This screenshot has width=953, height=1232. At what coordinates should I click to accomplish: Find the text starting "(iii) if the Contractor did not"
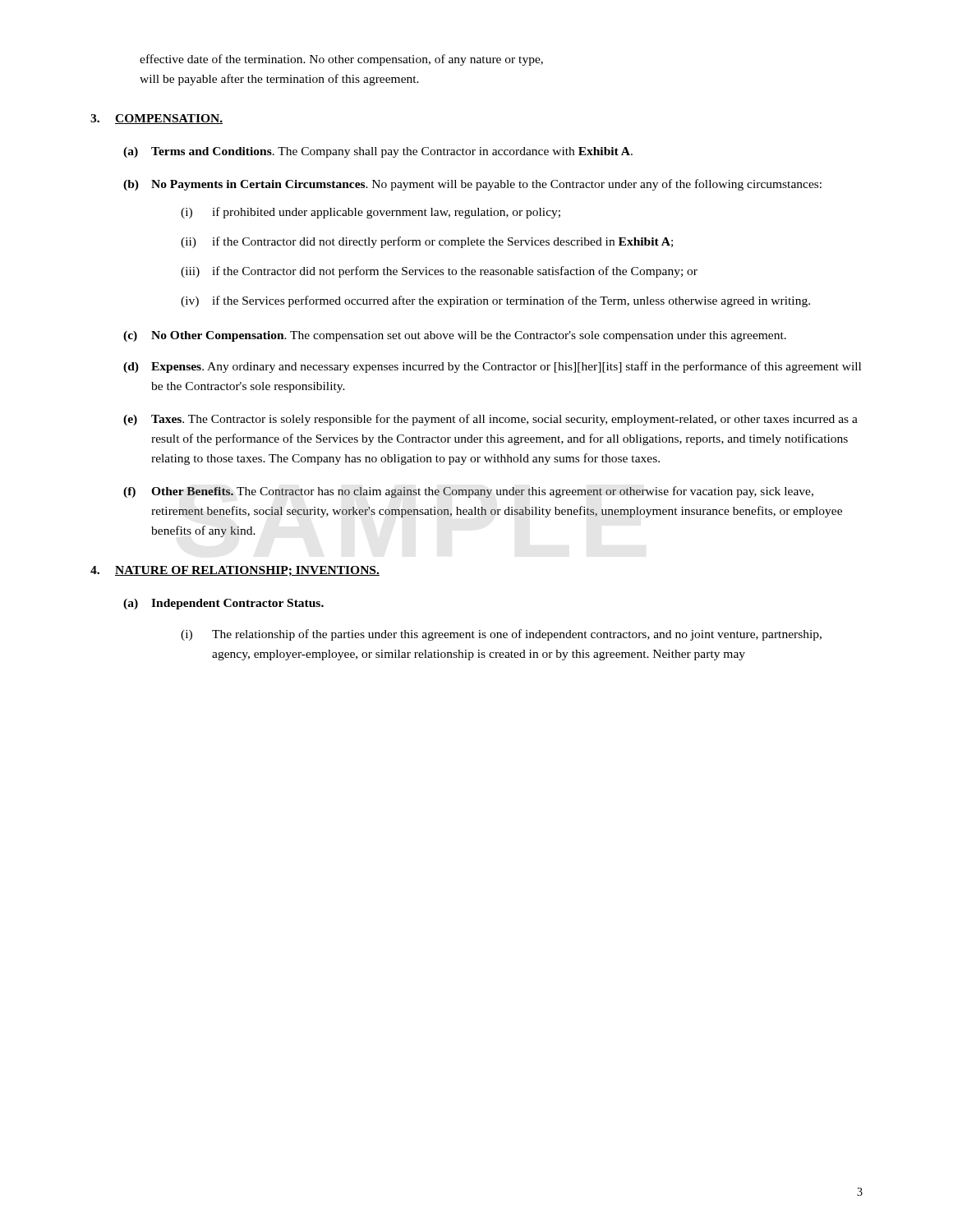pos(439,271)
